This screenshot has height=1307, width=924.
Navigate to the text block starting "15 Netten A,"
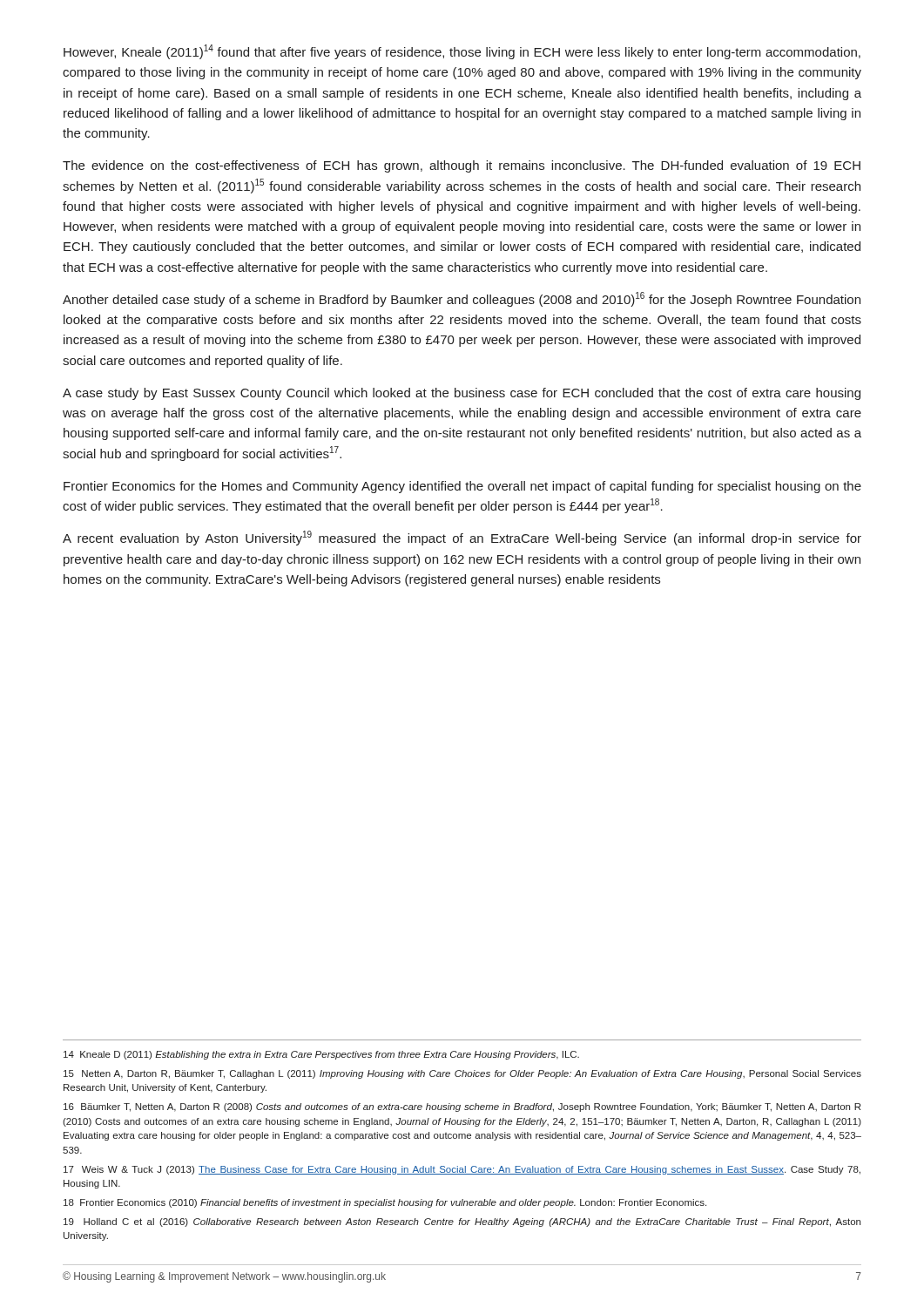462,1081
